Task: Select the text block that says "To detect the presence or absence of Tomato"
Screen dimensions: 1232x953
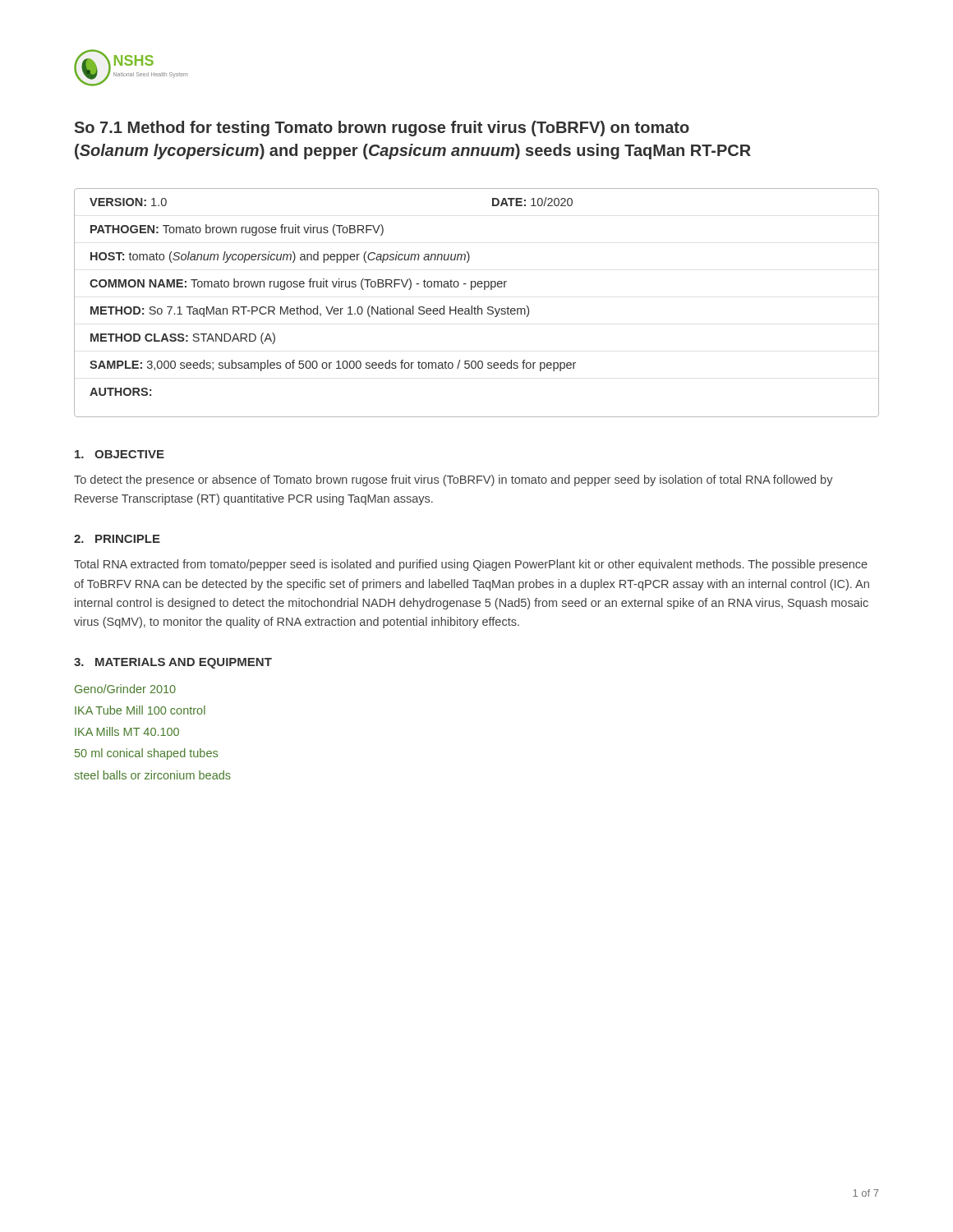Action: click(x=453, y=489)
